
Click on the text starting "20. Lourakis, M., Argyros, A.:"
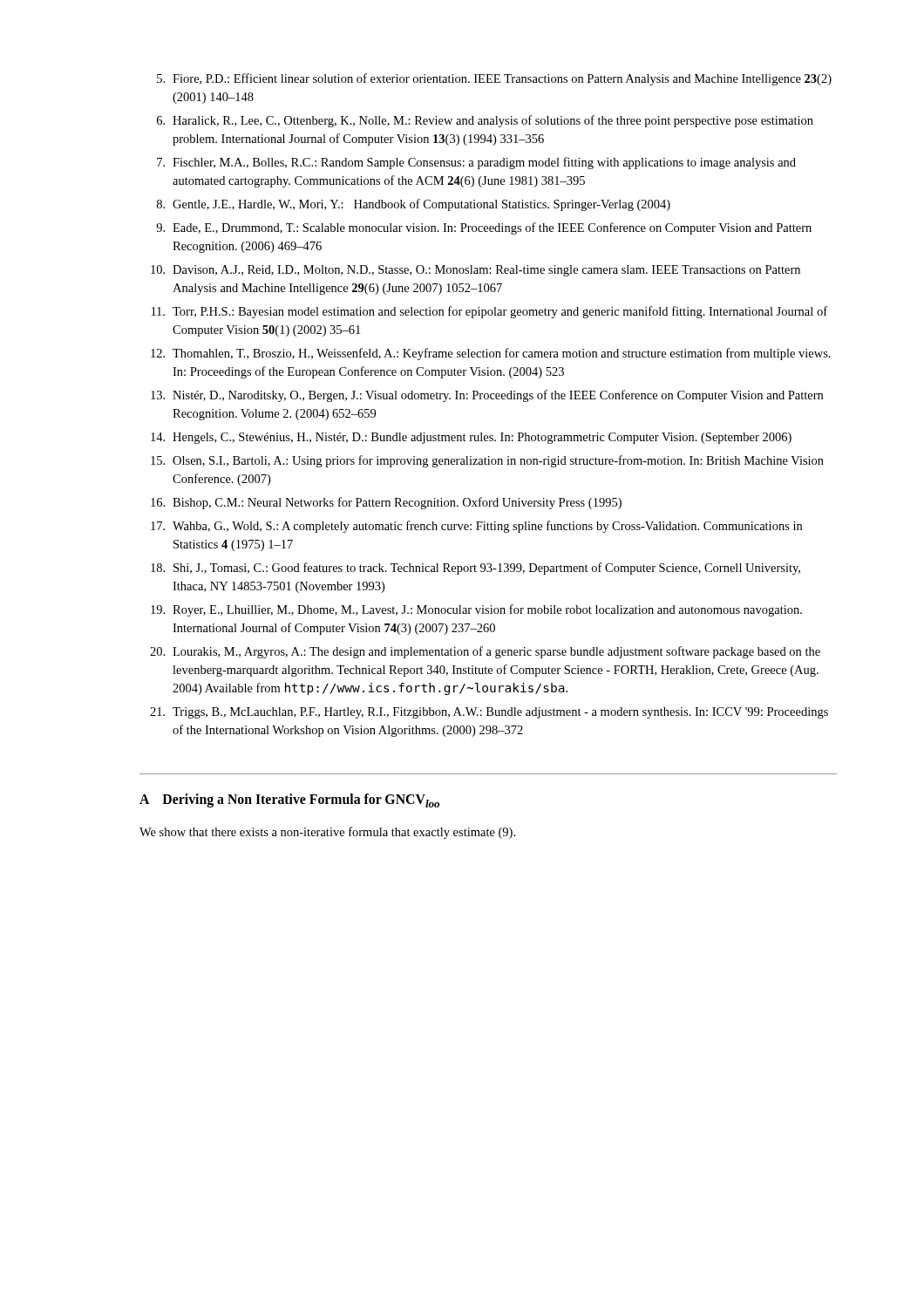pyautogui.click(x=488, y=670)
